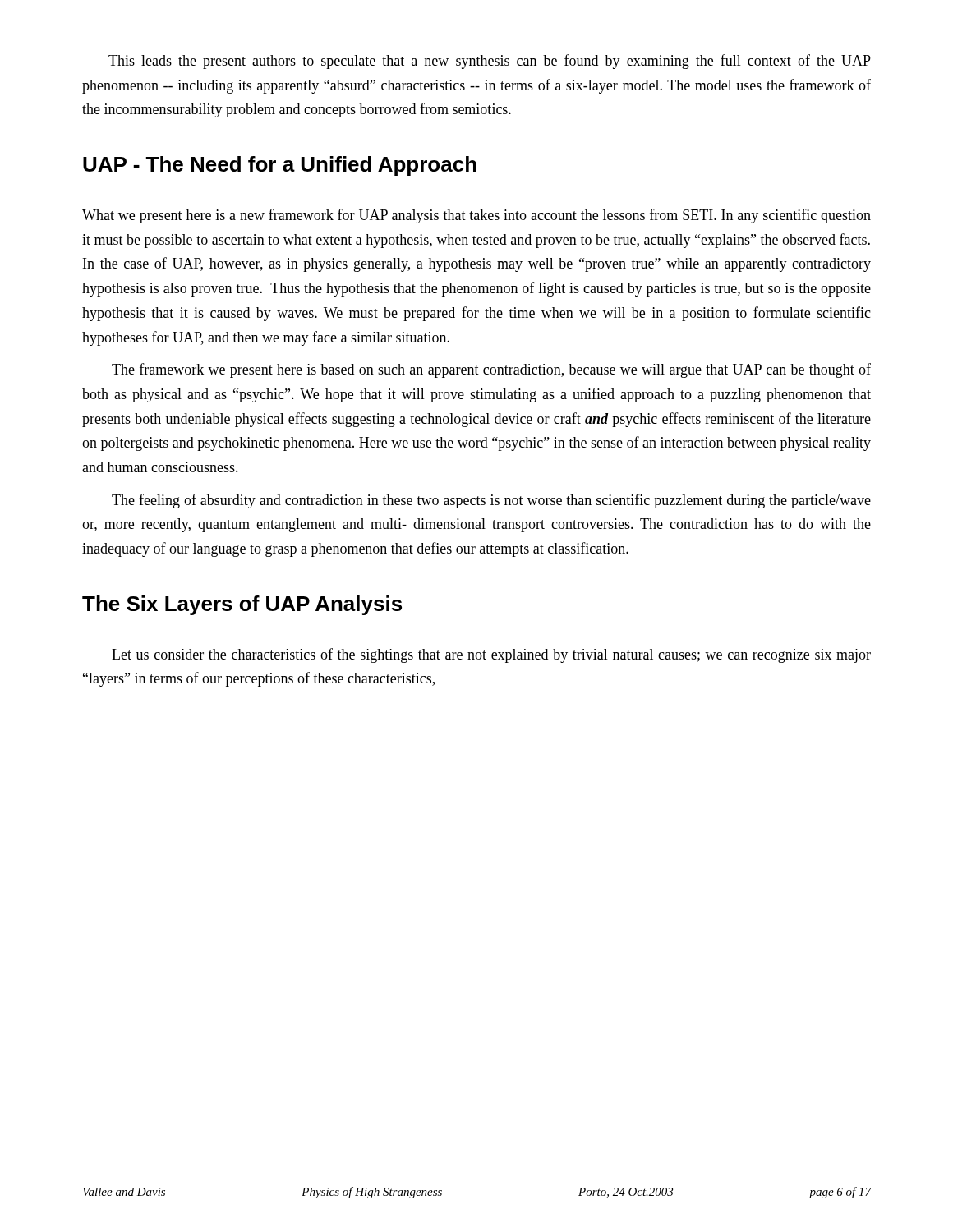
Task: Click the passage that begins "The feeling of absurdity and contradiction"
Action: (476, 524)
